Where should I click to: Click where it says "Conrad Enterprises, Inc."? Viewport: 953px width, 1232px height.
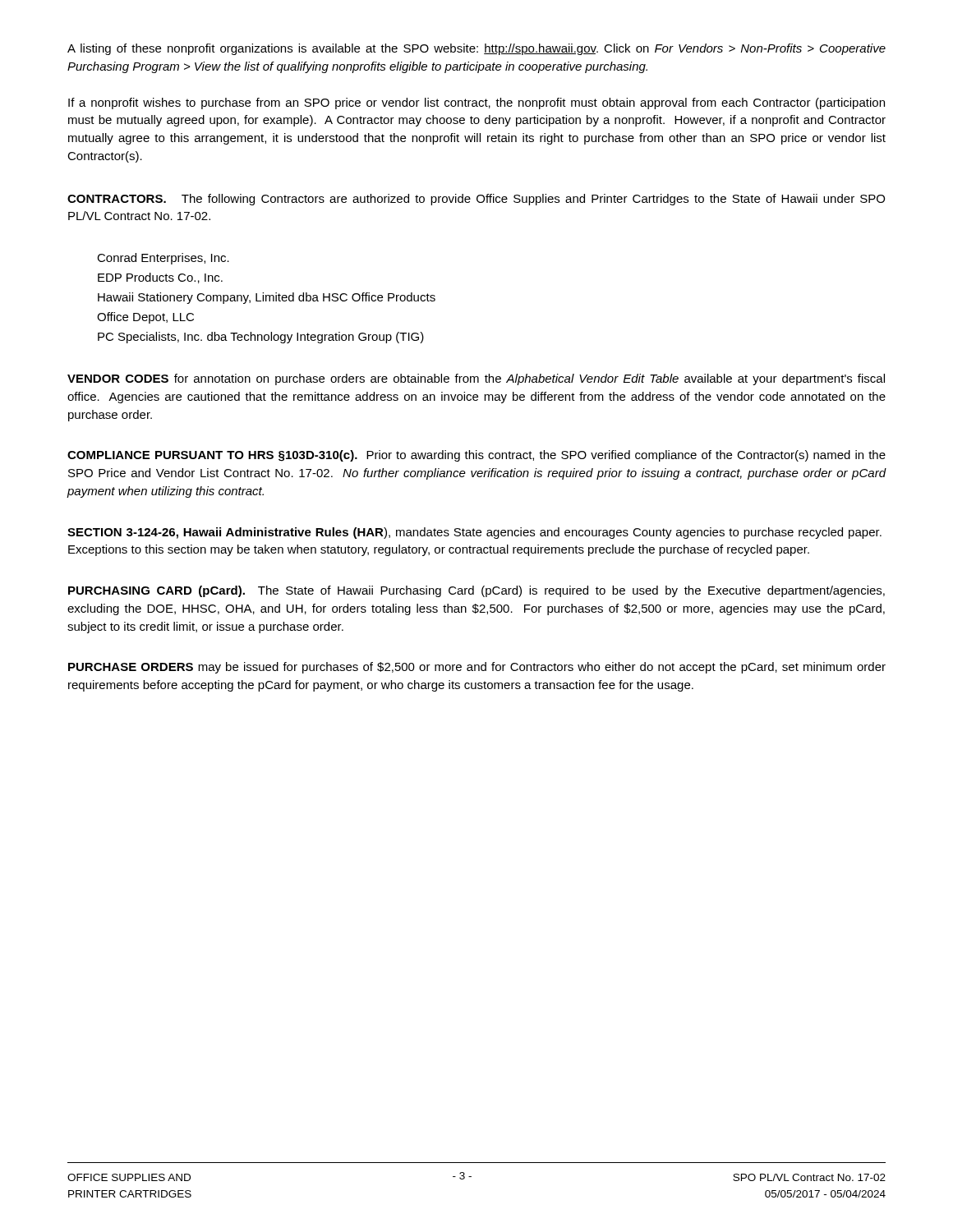(x=163, y=257)
